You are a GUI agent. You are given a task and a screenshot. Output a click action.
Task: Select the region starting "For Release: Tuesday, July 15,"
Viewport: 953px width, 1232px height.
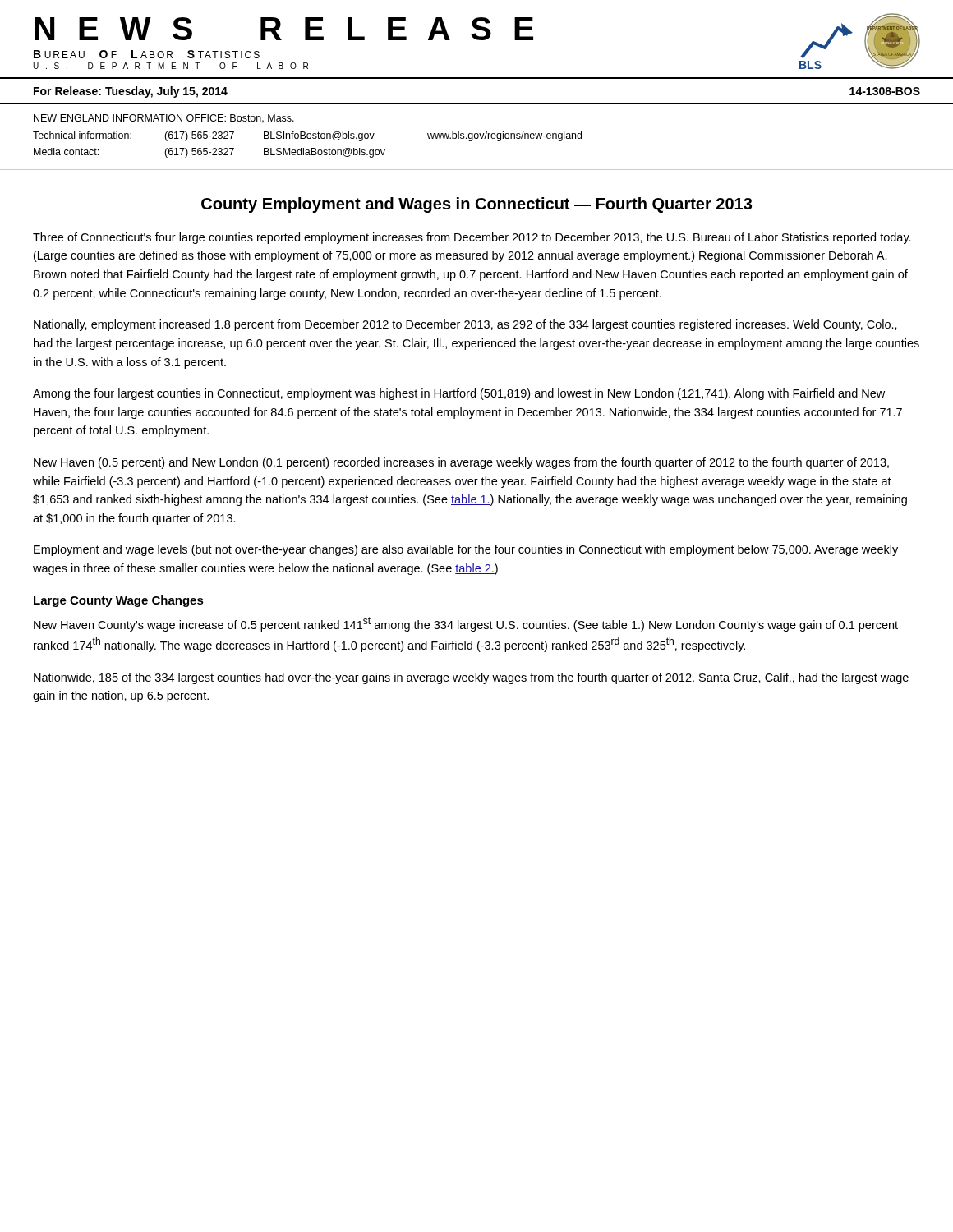134,91
